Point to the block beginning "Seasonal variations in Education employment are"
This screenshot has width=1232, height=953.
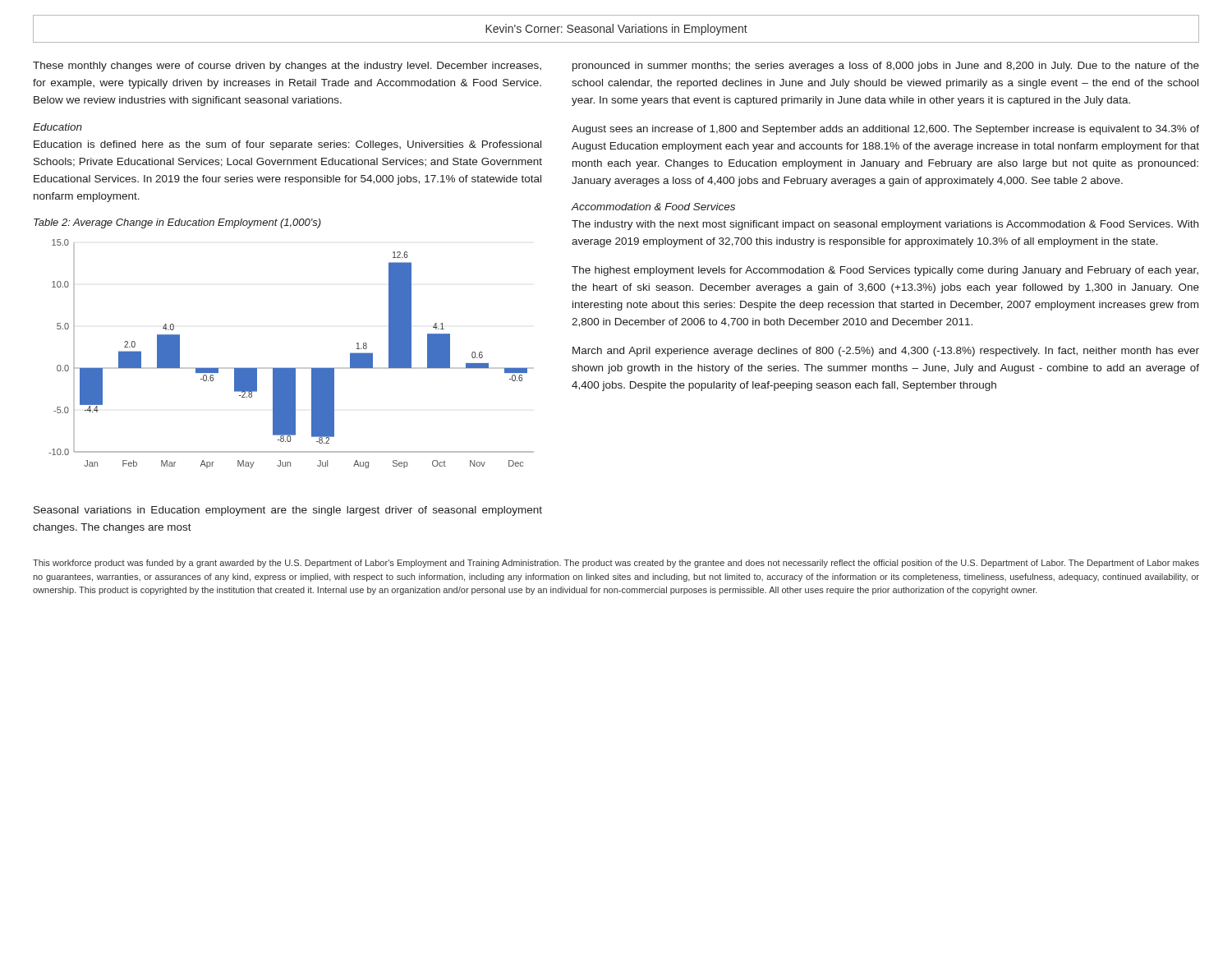pos(287,519)
